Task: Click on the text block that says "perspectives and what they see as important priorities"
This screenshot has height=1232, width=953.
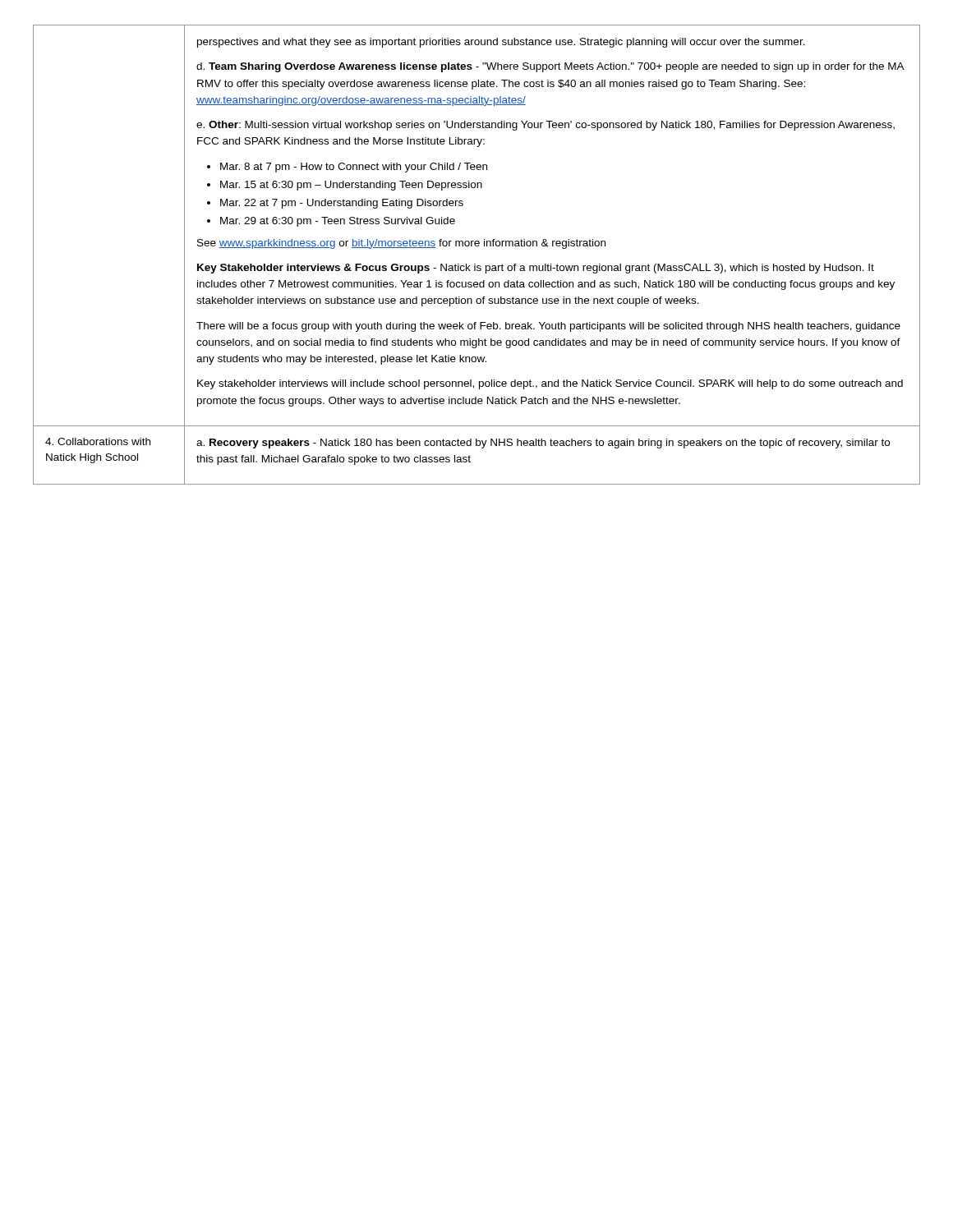Action: click(x=552, y=42)
